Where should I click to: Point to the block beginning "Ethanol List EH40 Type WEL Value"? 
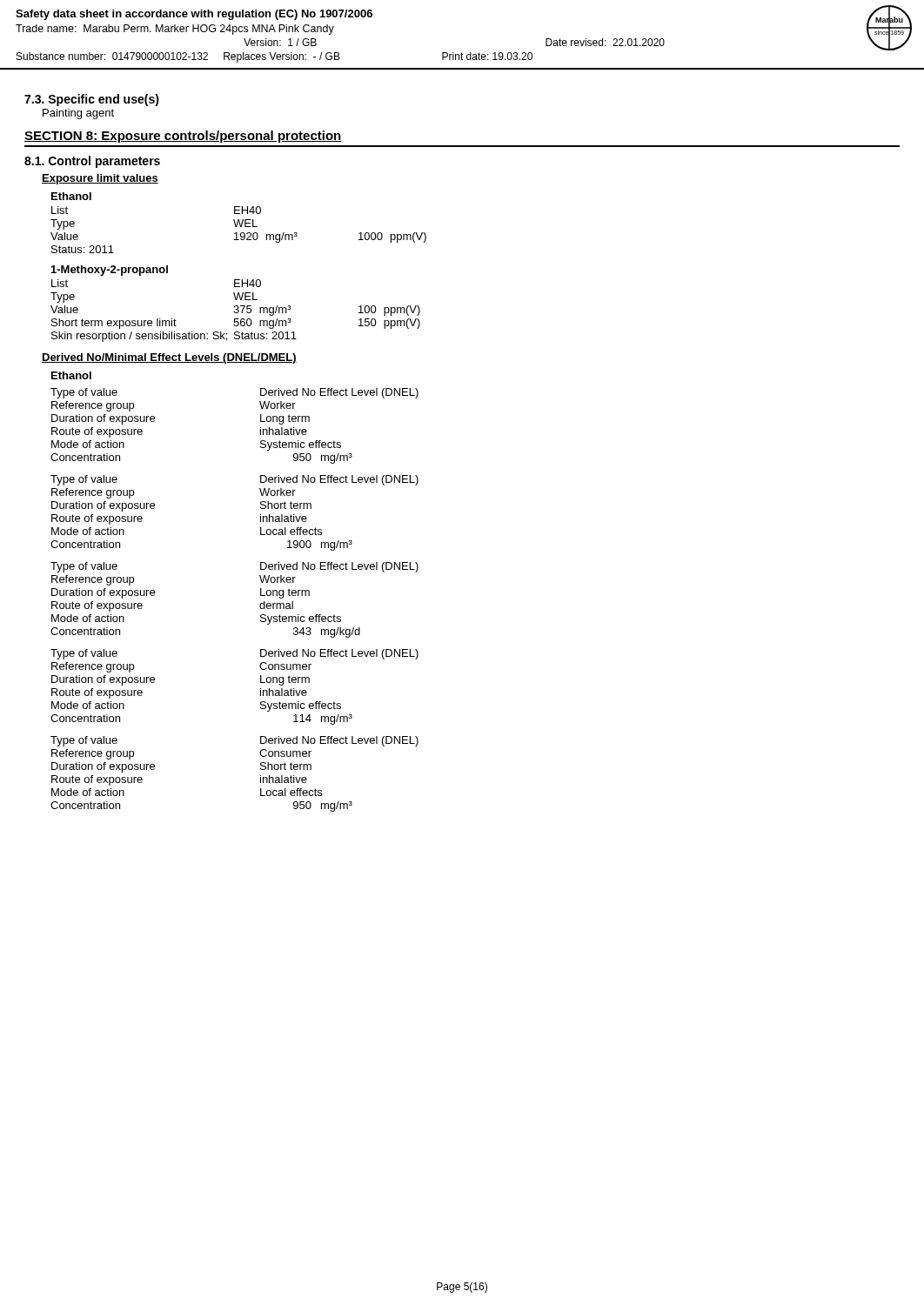(71, 196)
